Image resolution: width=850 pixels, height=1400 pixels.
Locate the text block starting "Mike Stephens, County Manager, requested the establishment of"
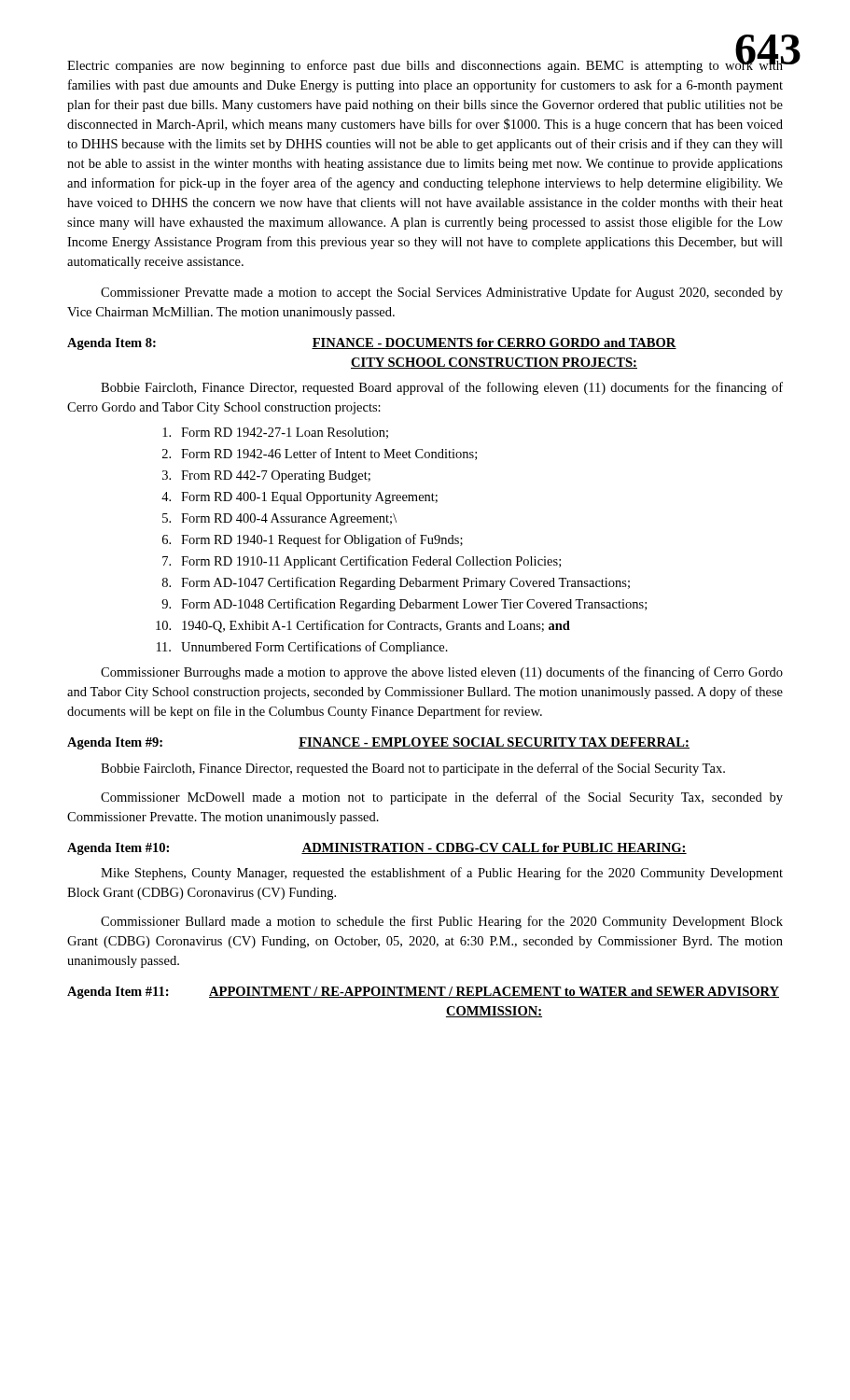tap(425, 883)
